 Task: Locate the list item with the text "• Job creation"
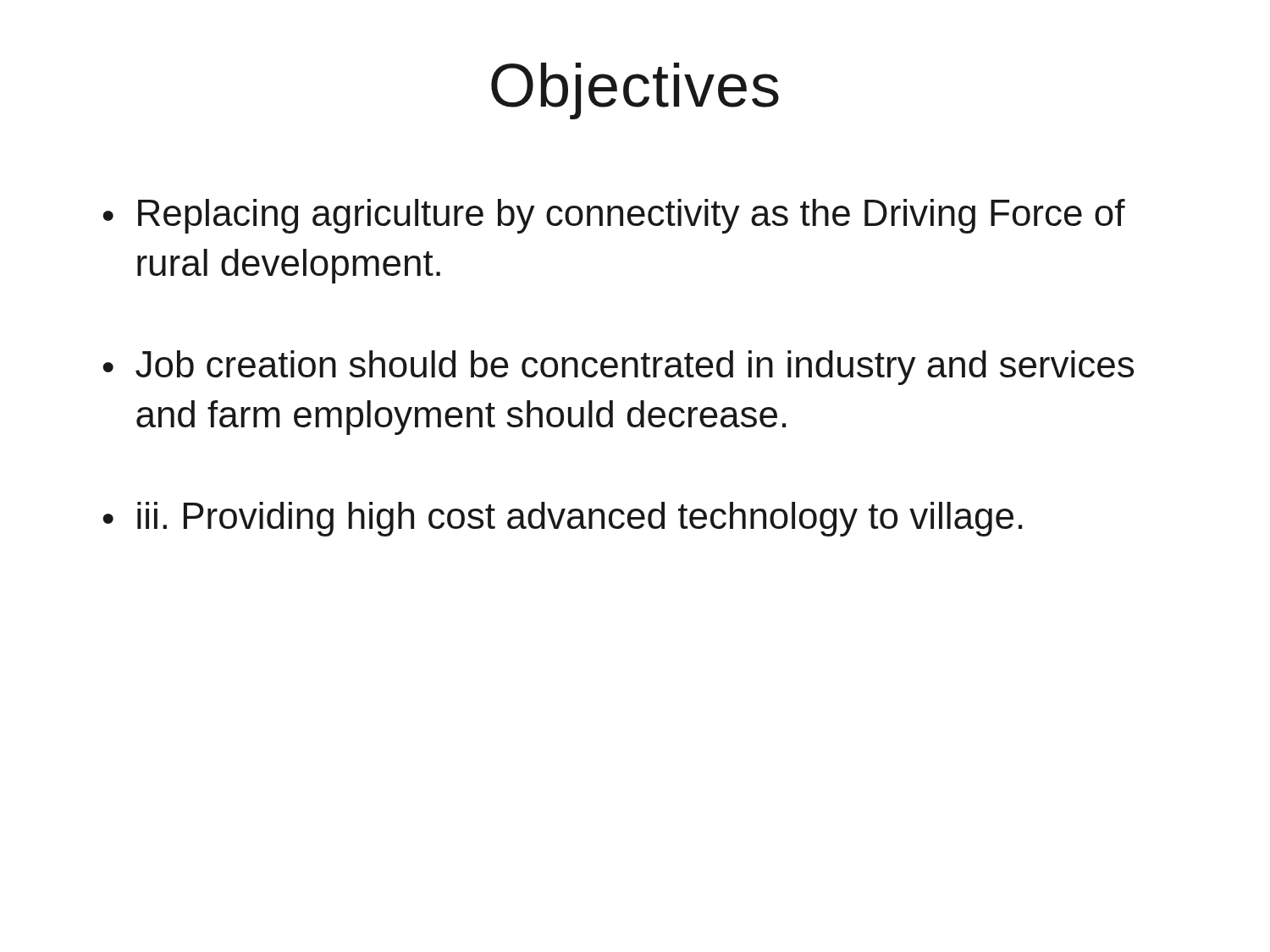click(635, 389)
